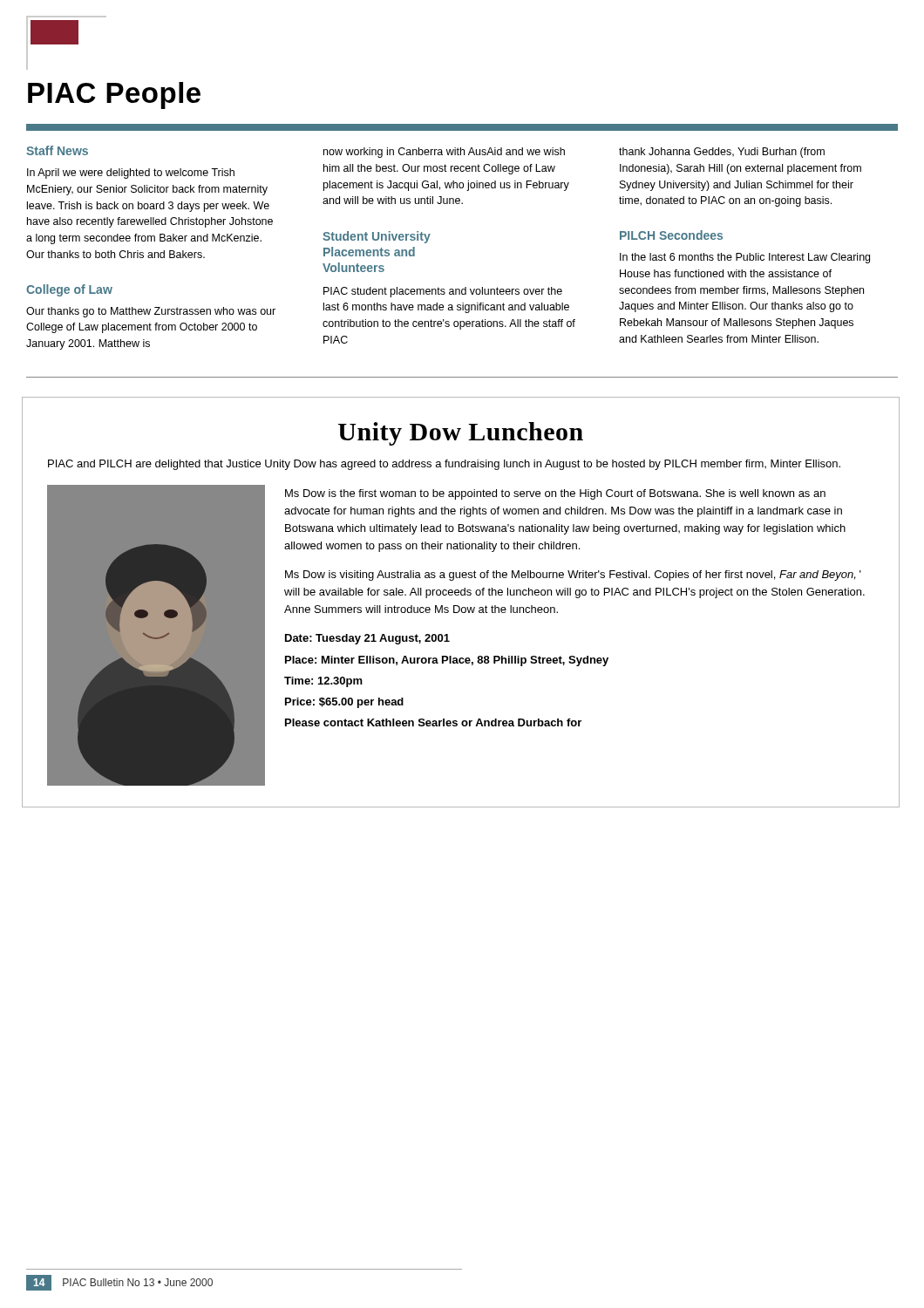Find the photo
The width and height of the screenshot is (924, 1308).
(156, 635)
